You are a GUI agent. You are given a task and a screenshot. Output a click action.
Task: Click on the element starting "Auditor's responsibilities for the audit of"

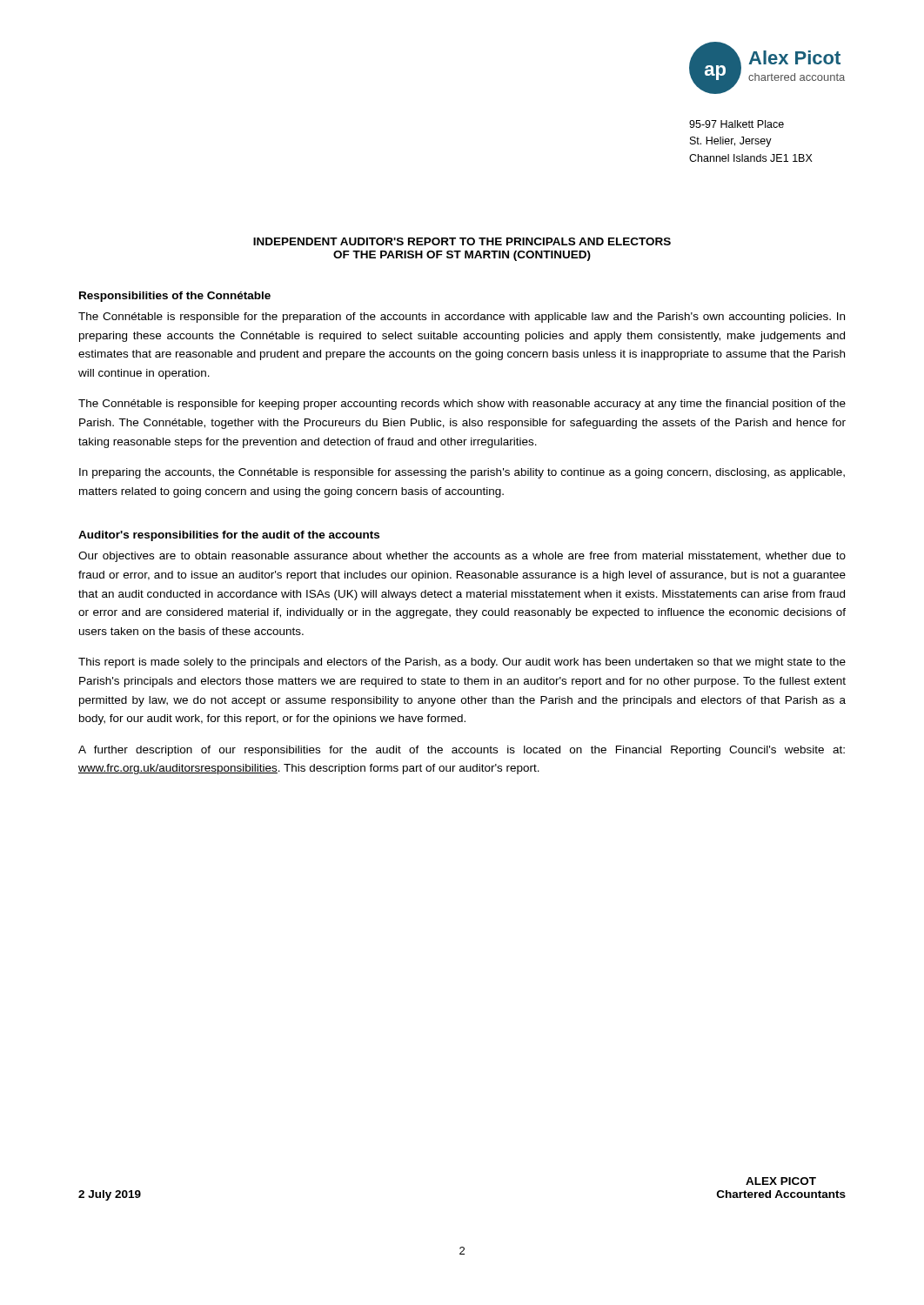229,535
